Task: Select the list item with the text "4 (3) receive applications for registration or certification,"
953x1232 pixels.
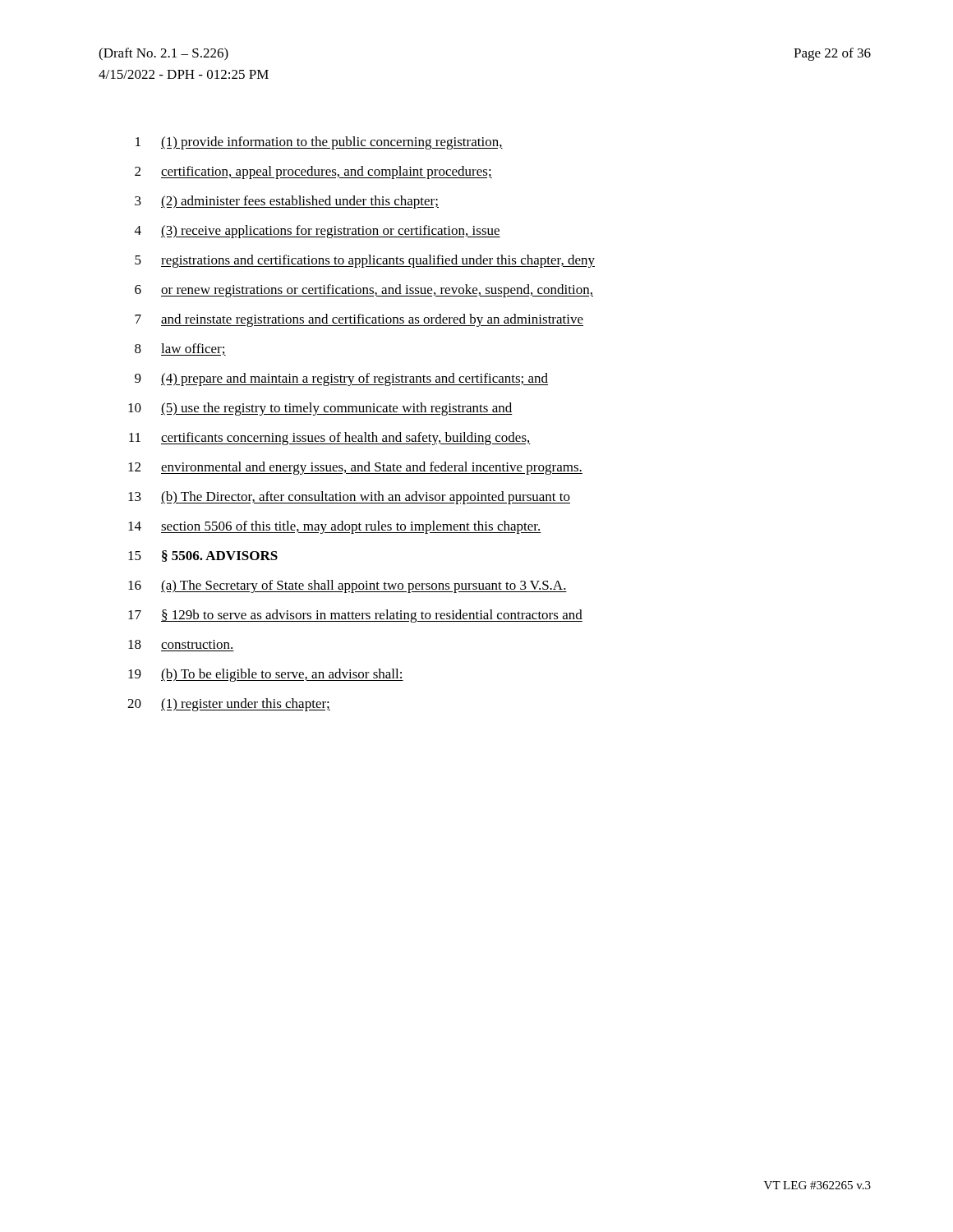Action: tap(485, 231)
